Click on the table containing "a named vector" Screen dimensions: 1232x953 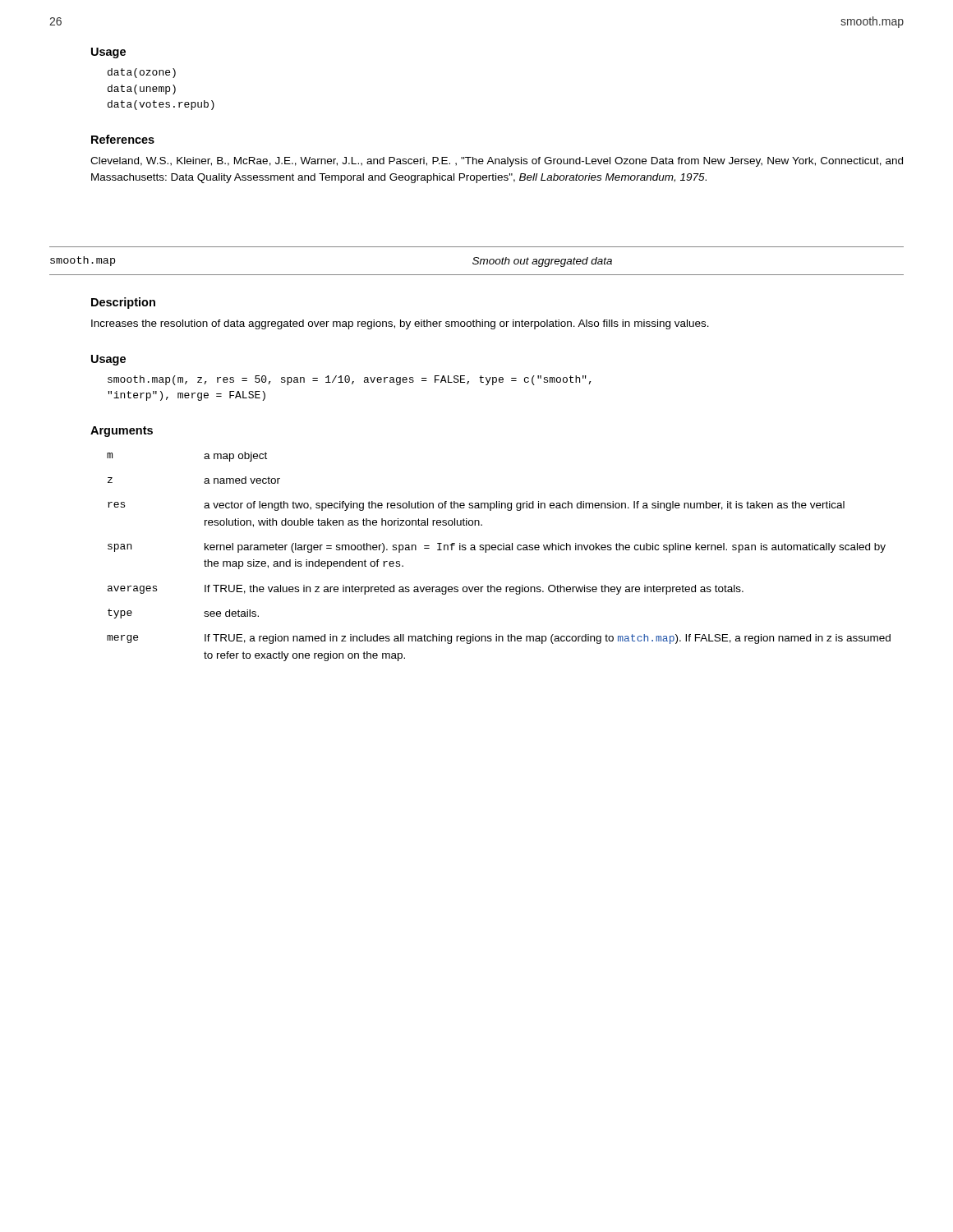pos(497,556)
